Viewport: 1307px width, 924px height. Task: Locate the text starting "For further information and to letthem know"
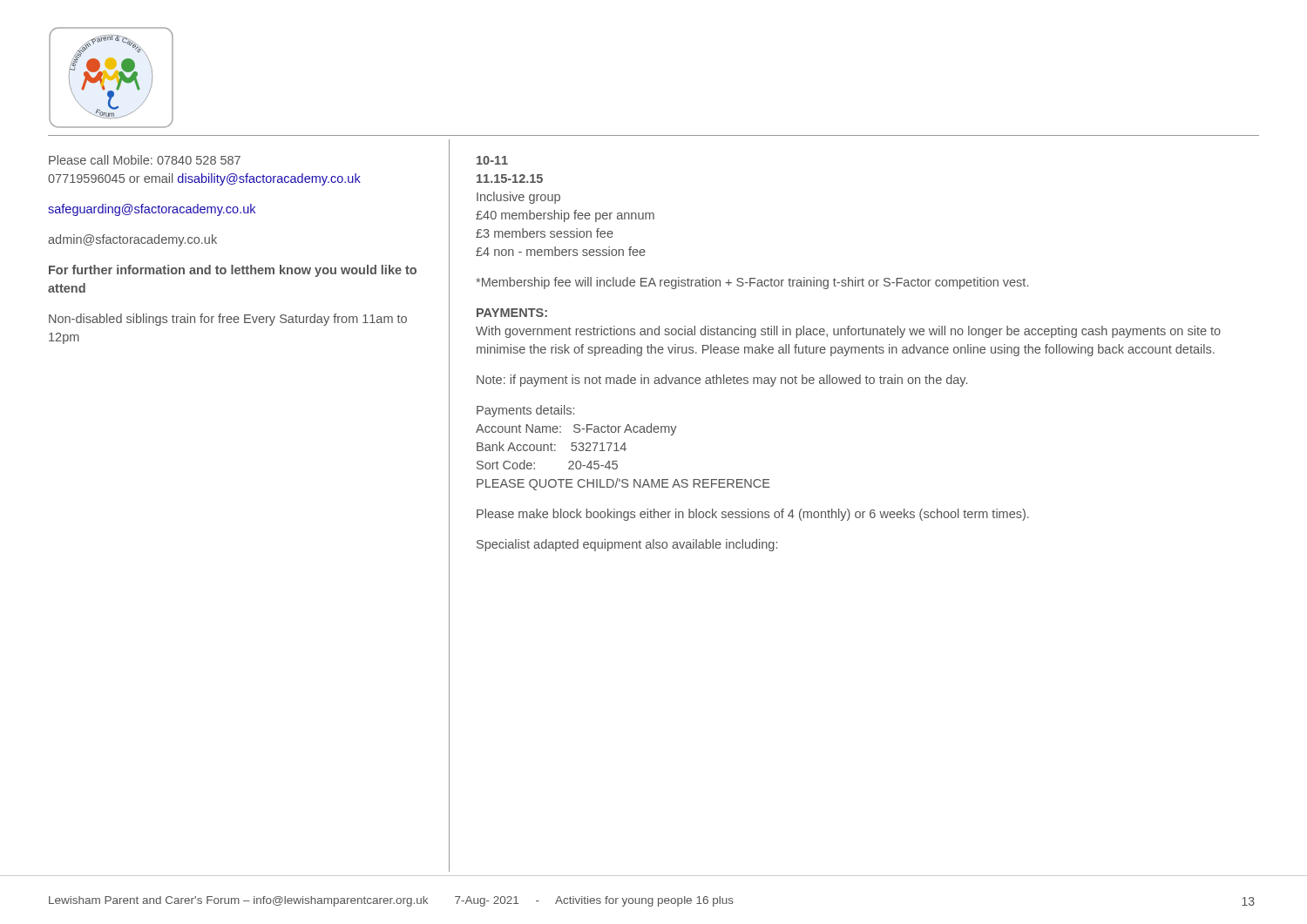tap(233, 279)
